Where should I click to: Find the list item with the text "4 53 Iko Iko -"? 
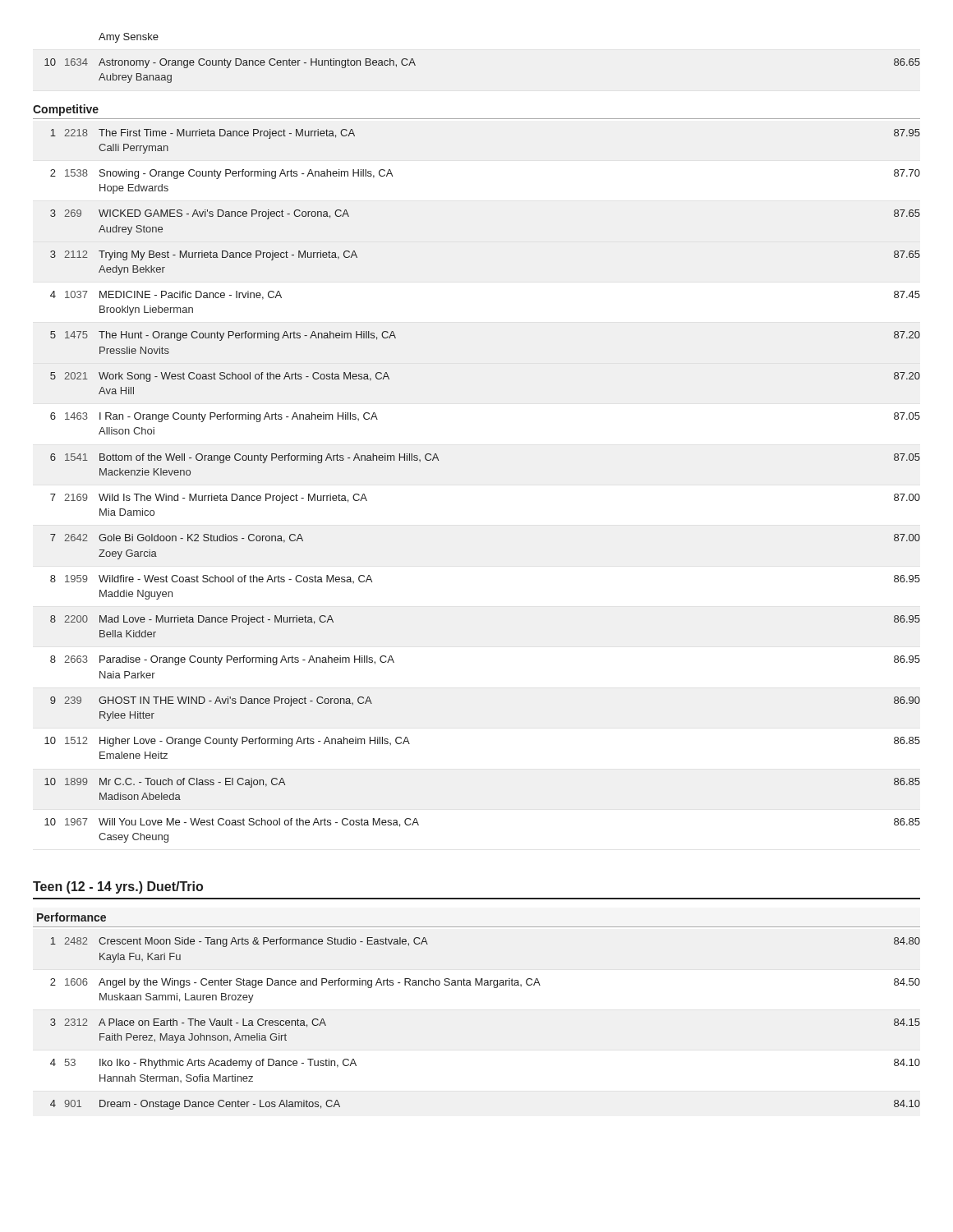69,1063
